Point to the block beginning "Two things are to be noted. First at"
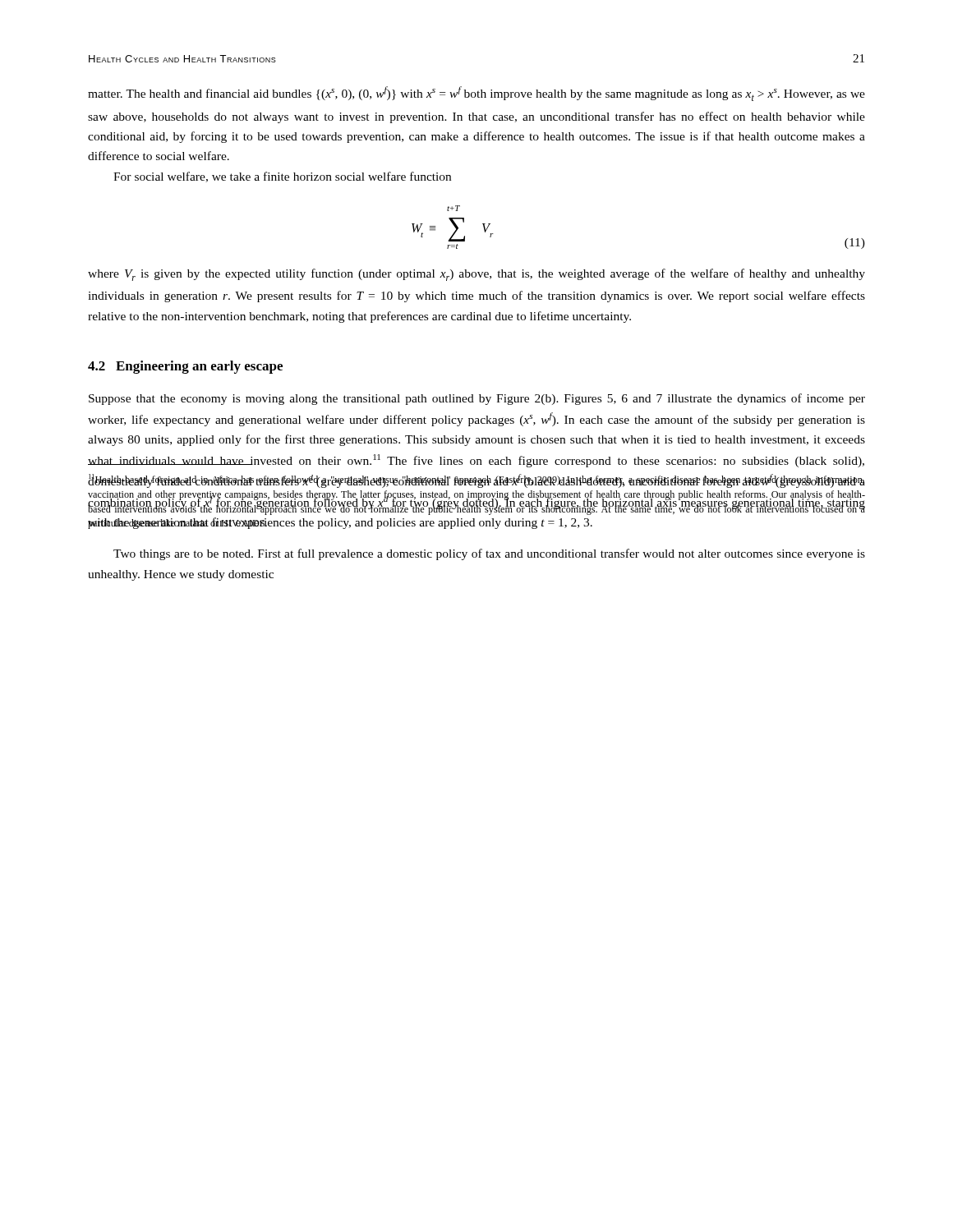The image size is (953, 1232). pos(476,564)
